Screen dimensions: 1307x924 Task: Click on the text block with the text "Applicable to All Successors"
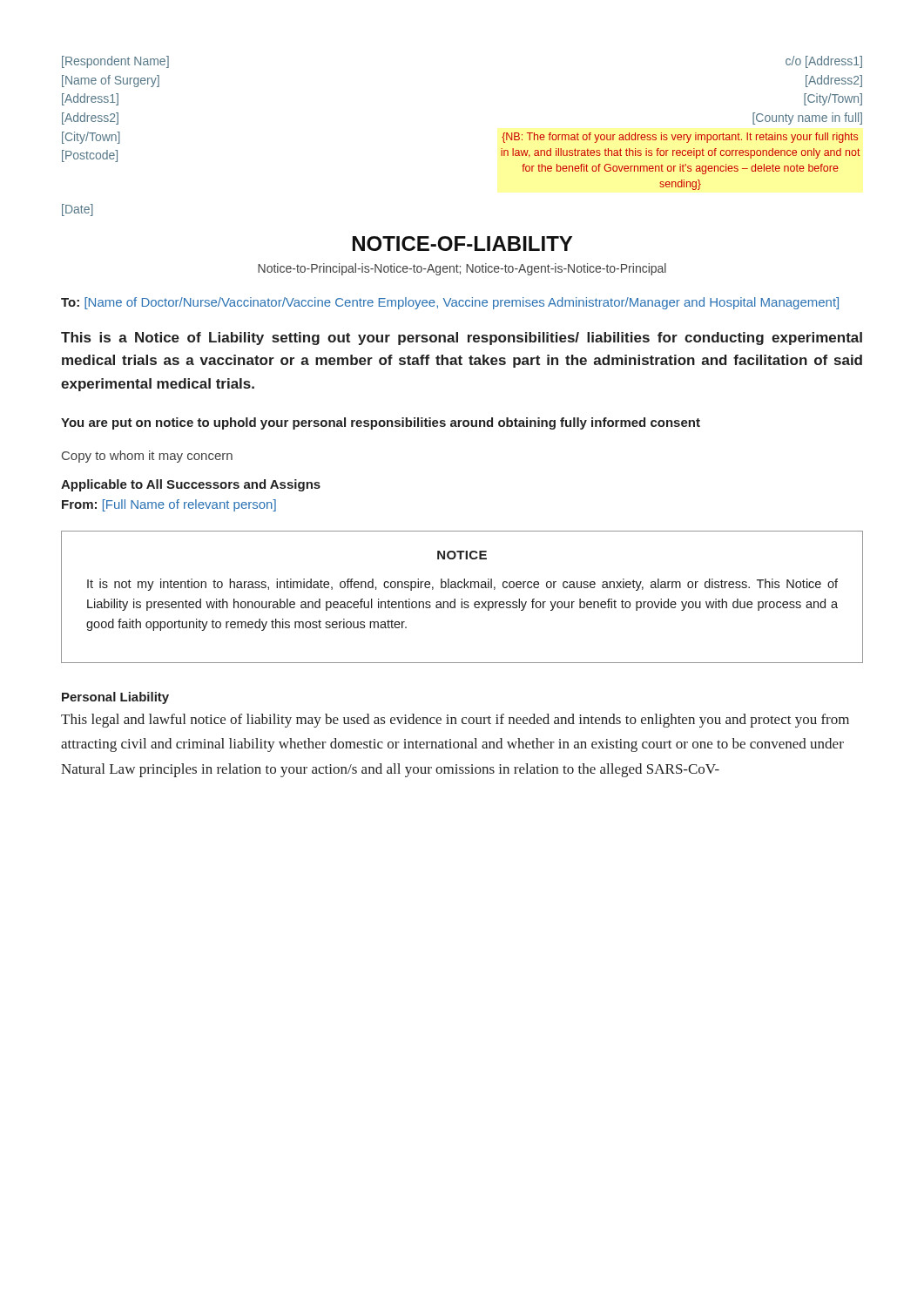pos(191,484)
